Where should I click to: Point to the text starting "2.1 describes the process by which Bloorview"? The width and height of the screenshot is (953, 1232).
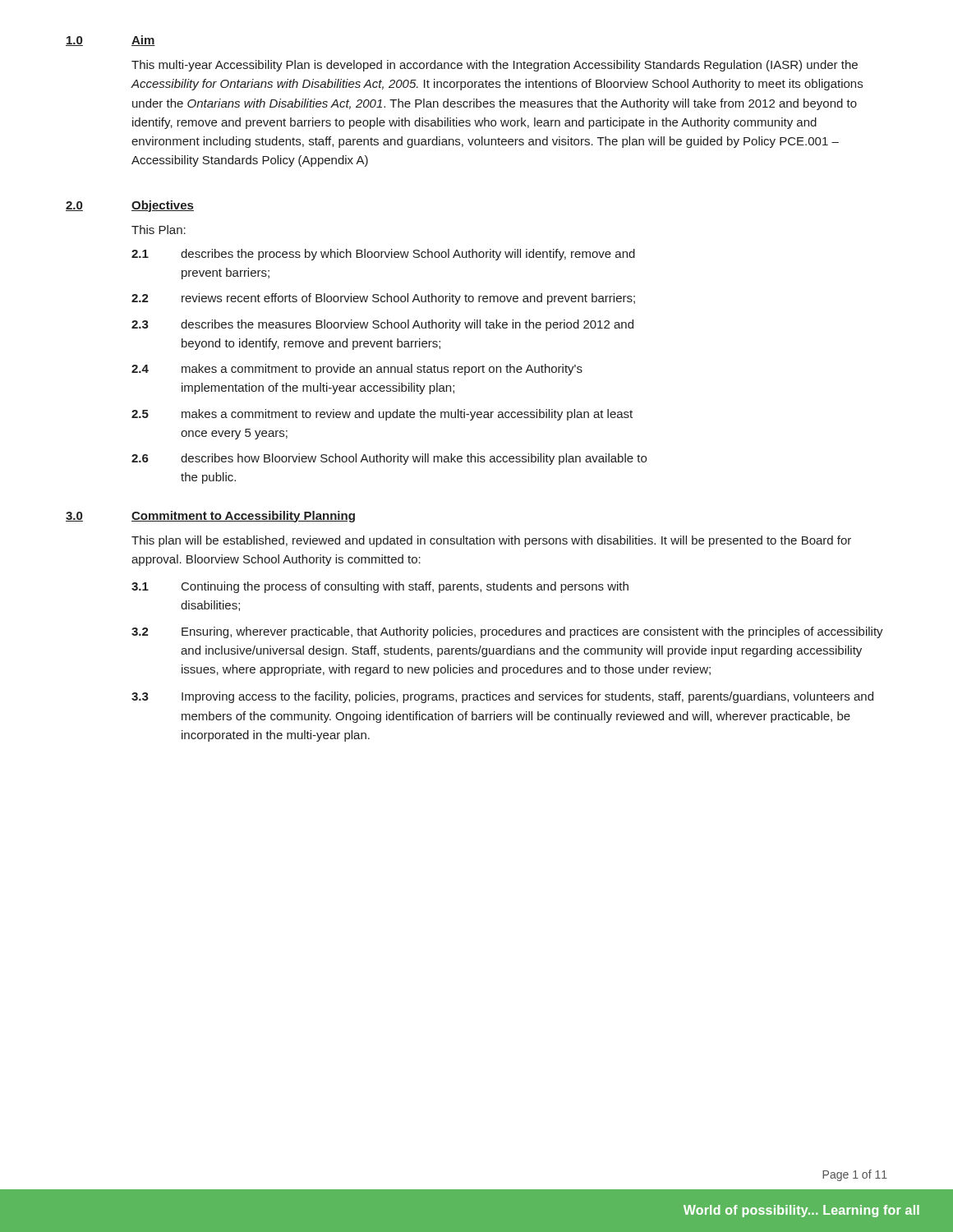coord(509,263)
